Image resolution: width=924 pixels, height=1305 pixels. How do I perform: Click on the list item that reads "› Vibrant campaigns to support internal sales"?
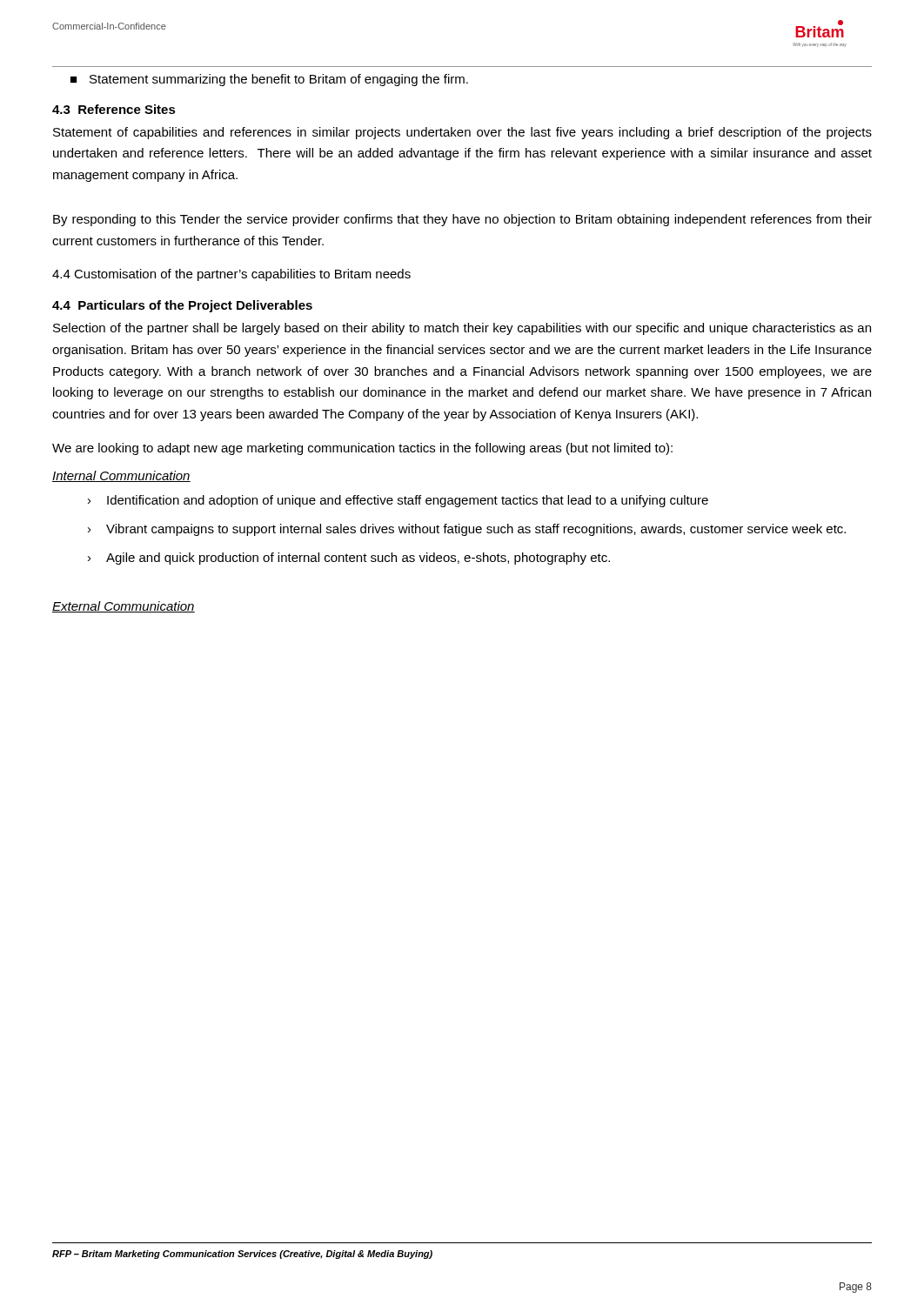point(467,528)
